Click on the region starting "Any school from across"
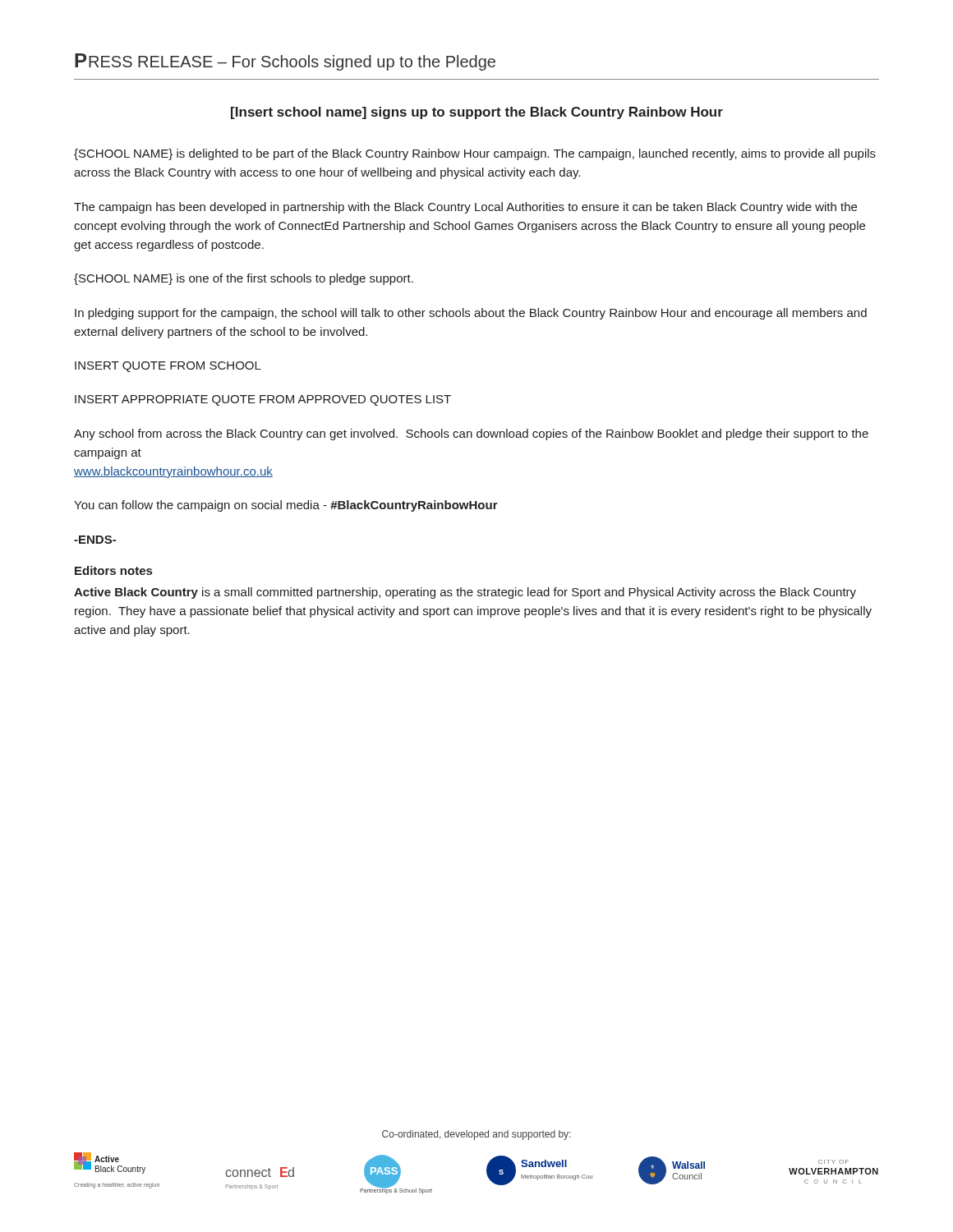 click(471, 434)
